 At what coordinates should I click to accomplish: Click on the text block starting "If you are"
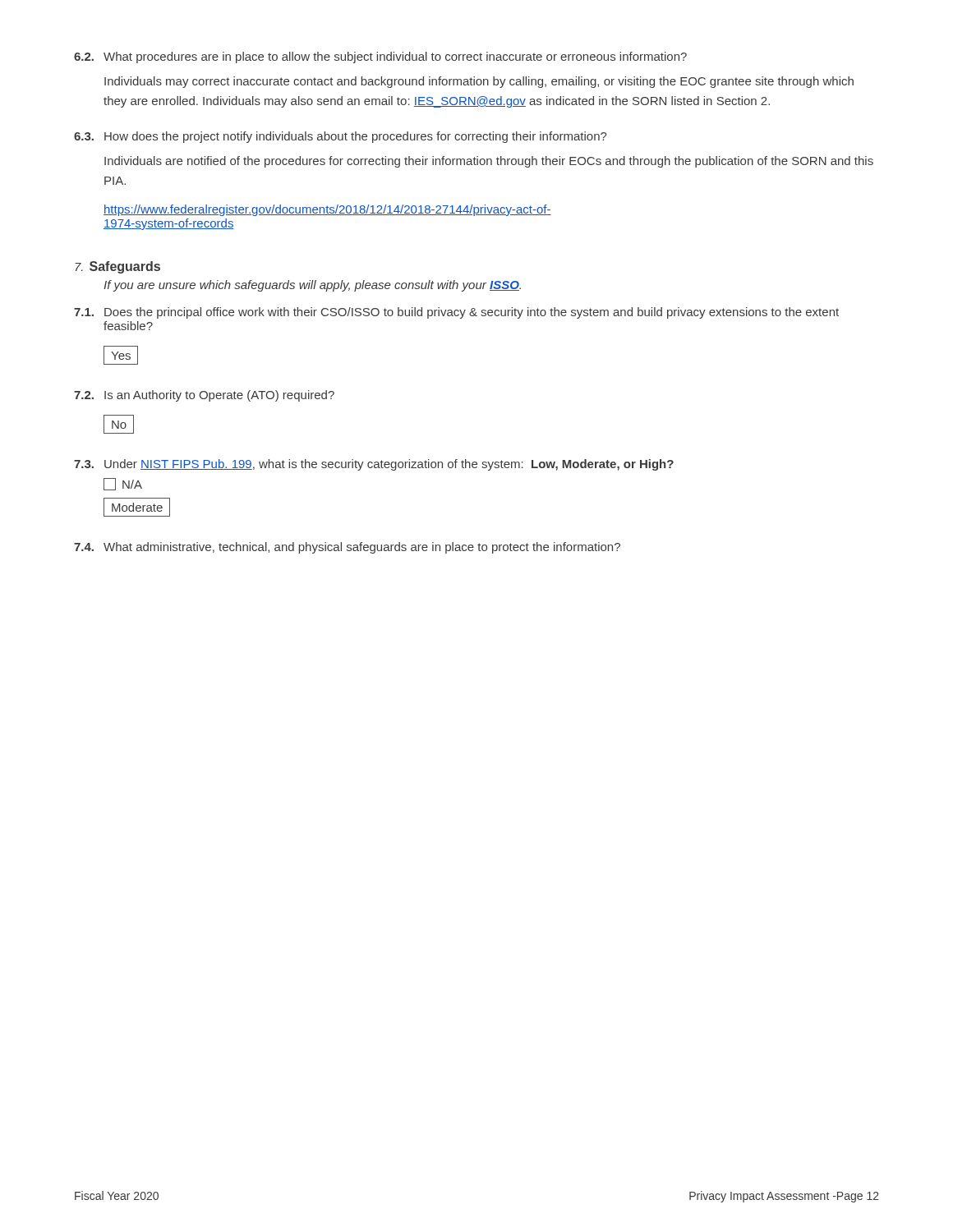(313, 285)
